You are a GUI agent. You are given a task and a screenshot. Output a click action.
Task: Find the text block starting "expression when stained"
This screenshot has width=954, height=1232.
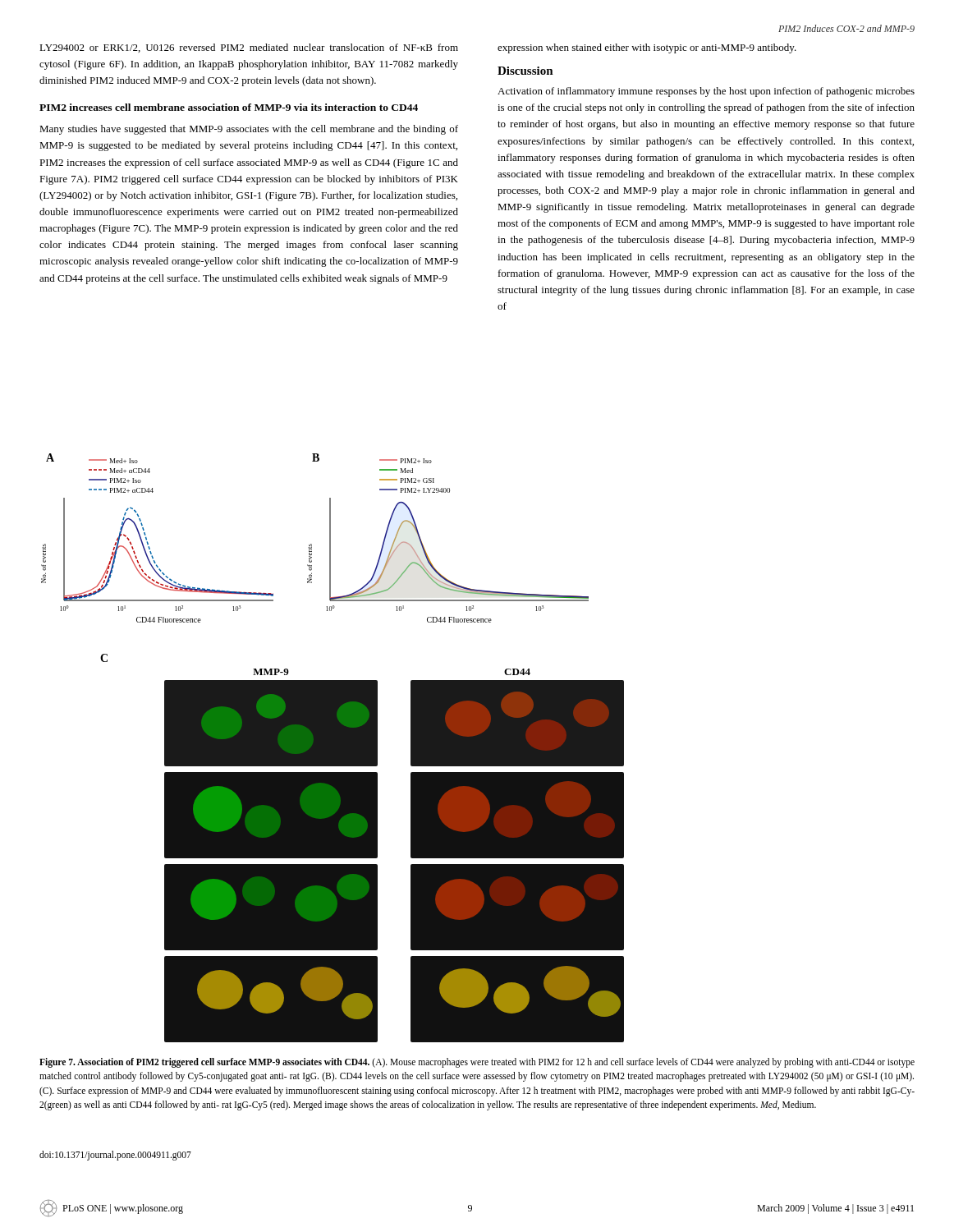coord(647,47)
